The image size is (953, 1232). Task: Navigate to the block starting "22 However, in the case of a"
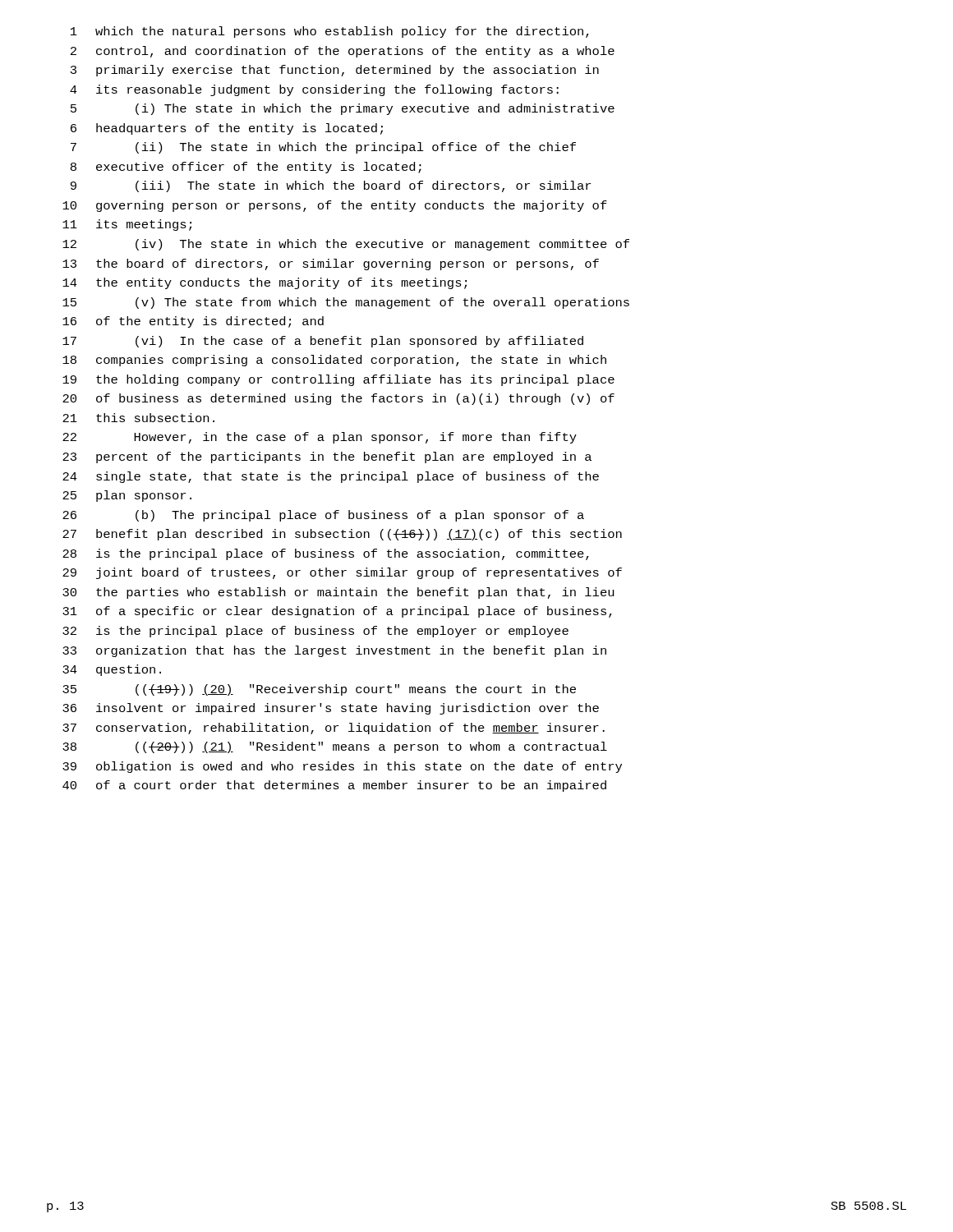476,468
